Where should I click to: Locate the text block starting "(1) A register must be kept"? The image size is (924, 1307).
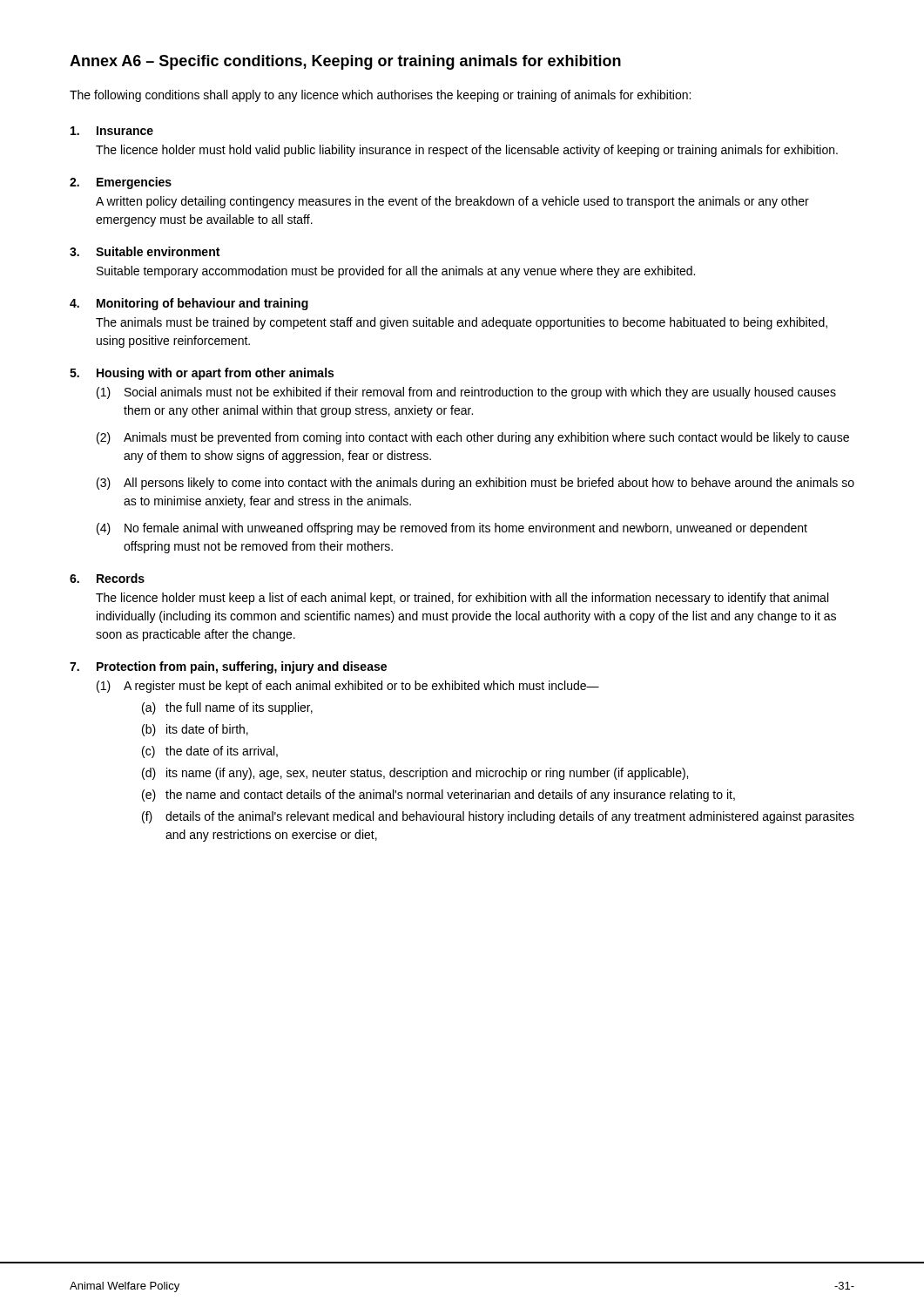click(475, 762)
